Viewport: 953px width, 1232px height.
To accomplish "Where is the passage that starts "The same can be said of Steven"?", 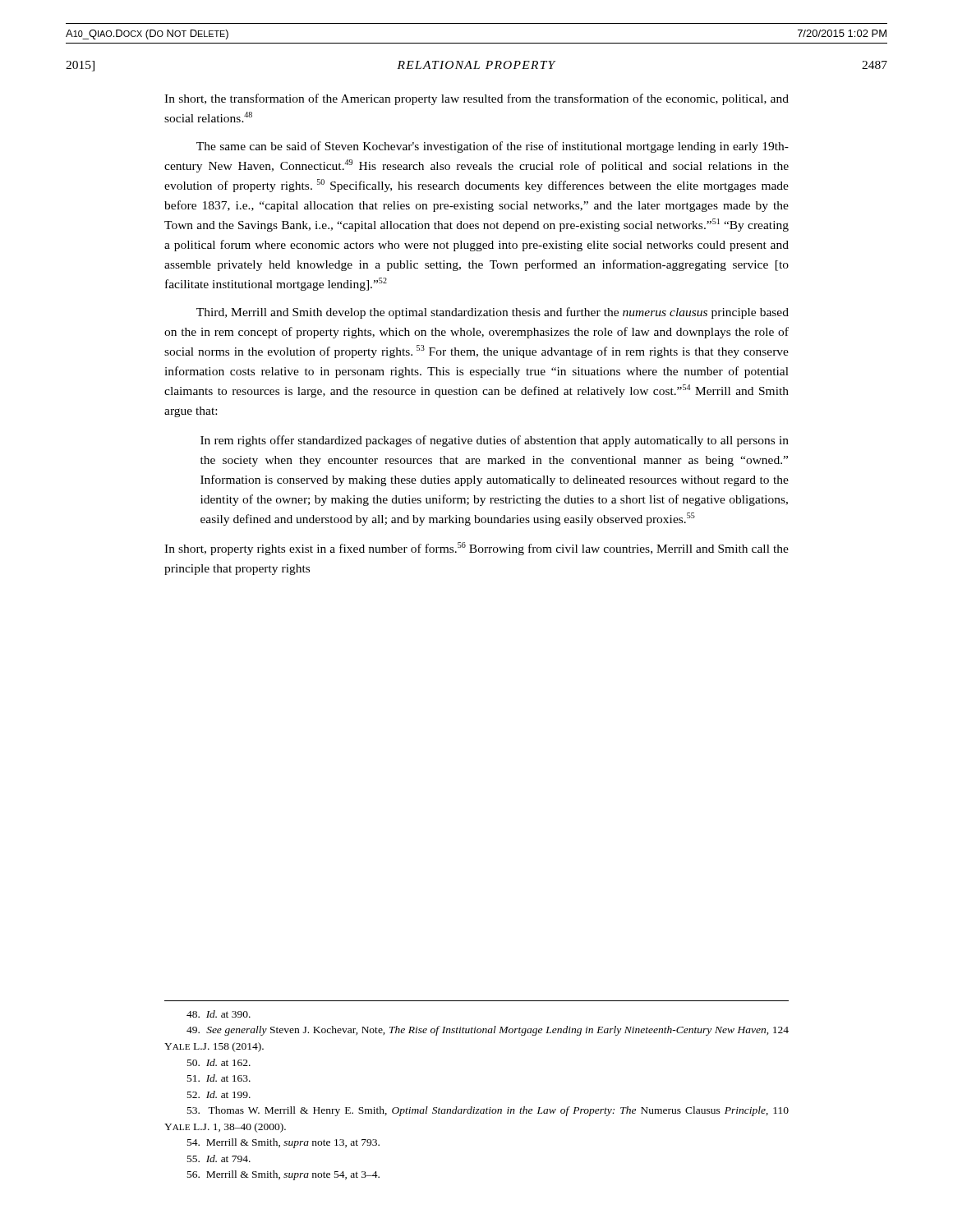I will (476, 215).
